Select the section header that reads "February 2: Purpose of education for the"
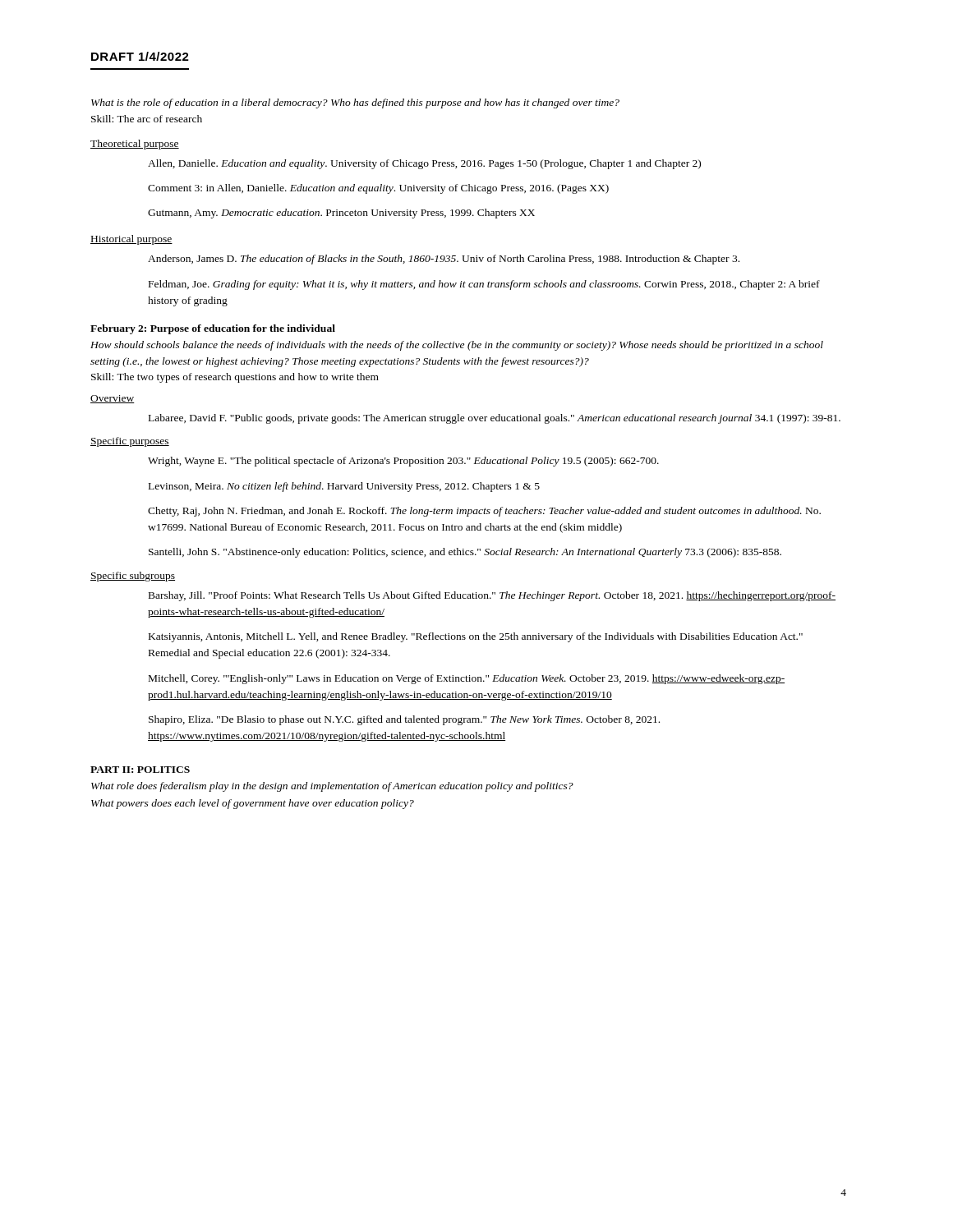The height and width of the screenshot is (1232, 953). 213,329
